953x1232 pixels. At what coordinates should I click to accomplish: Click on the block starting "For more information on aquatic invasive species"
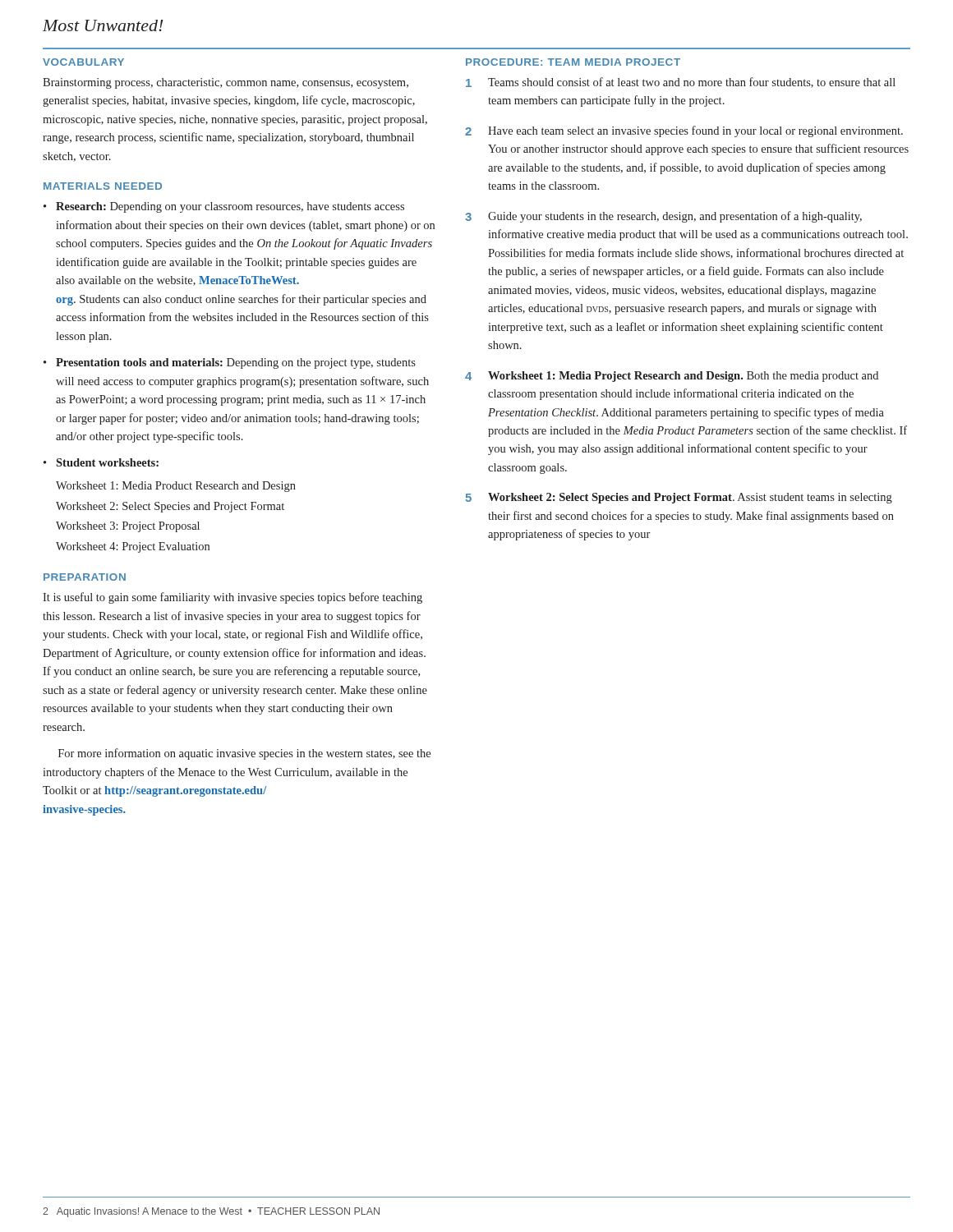pyautogui.click(x=237, y=781)
